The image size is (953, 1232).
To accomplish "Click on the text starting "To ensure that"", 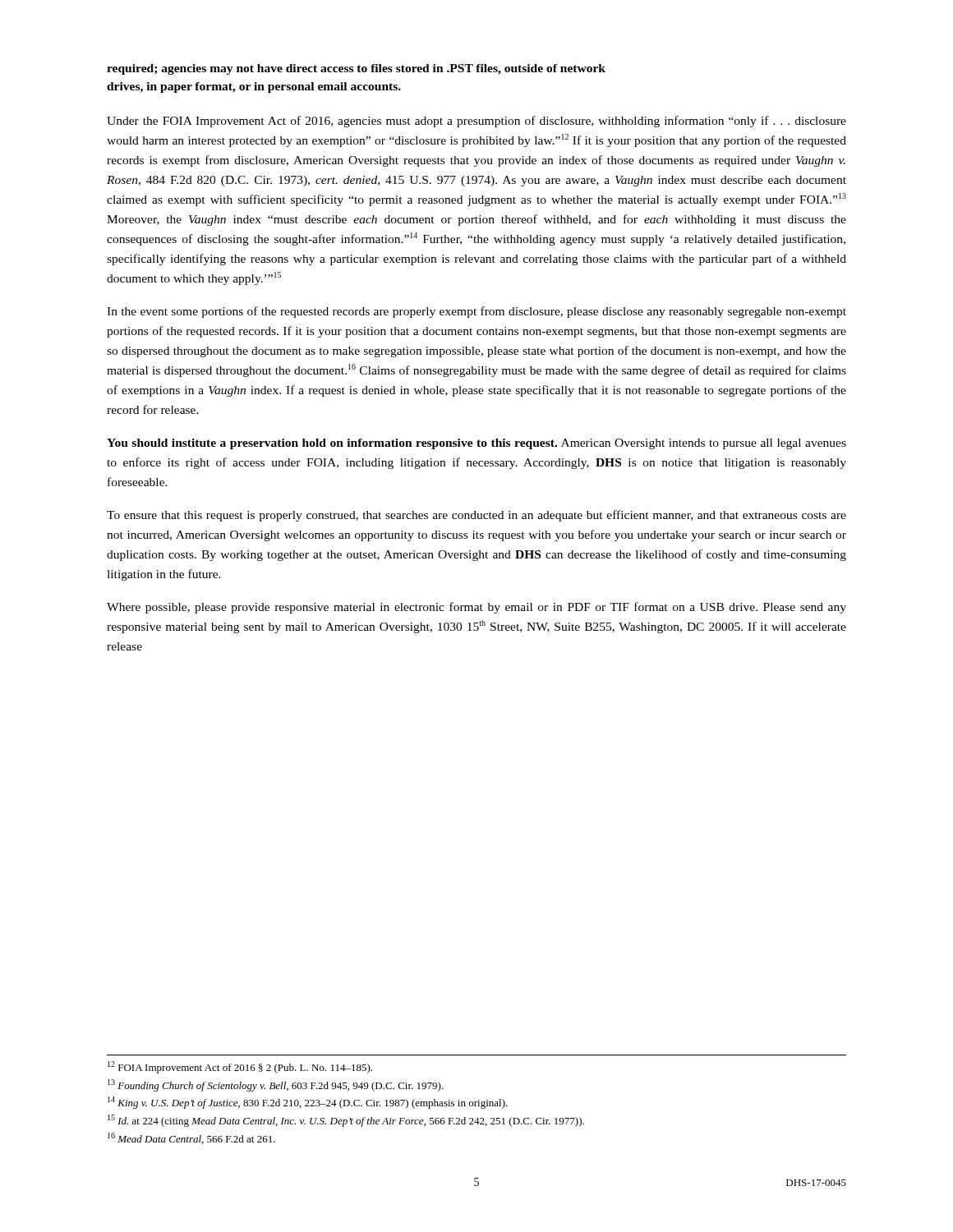I will pyautogui.click(x=476, y=544).
